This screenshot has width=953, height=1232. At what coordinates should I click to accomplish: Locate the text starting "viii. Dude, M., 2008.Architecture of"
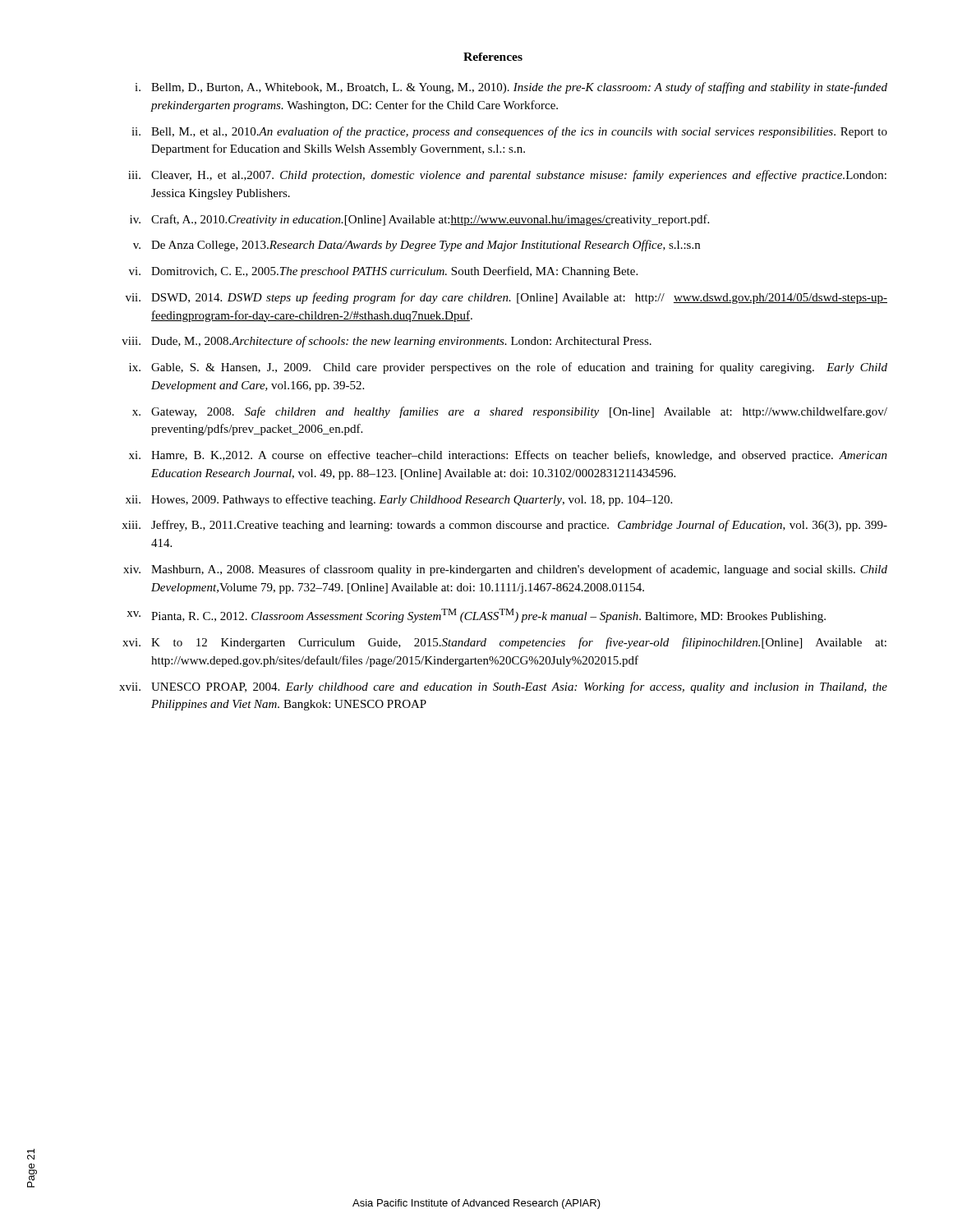[493, 342]
